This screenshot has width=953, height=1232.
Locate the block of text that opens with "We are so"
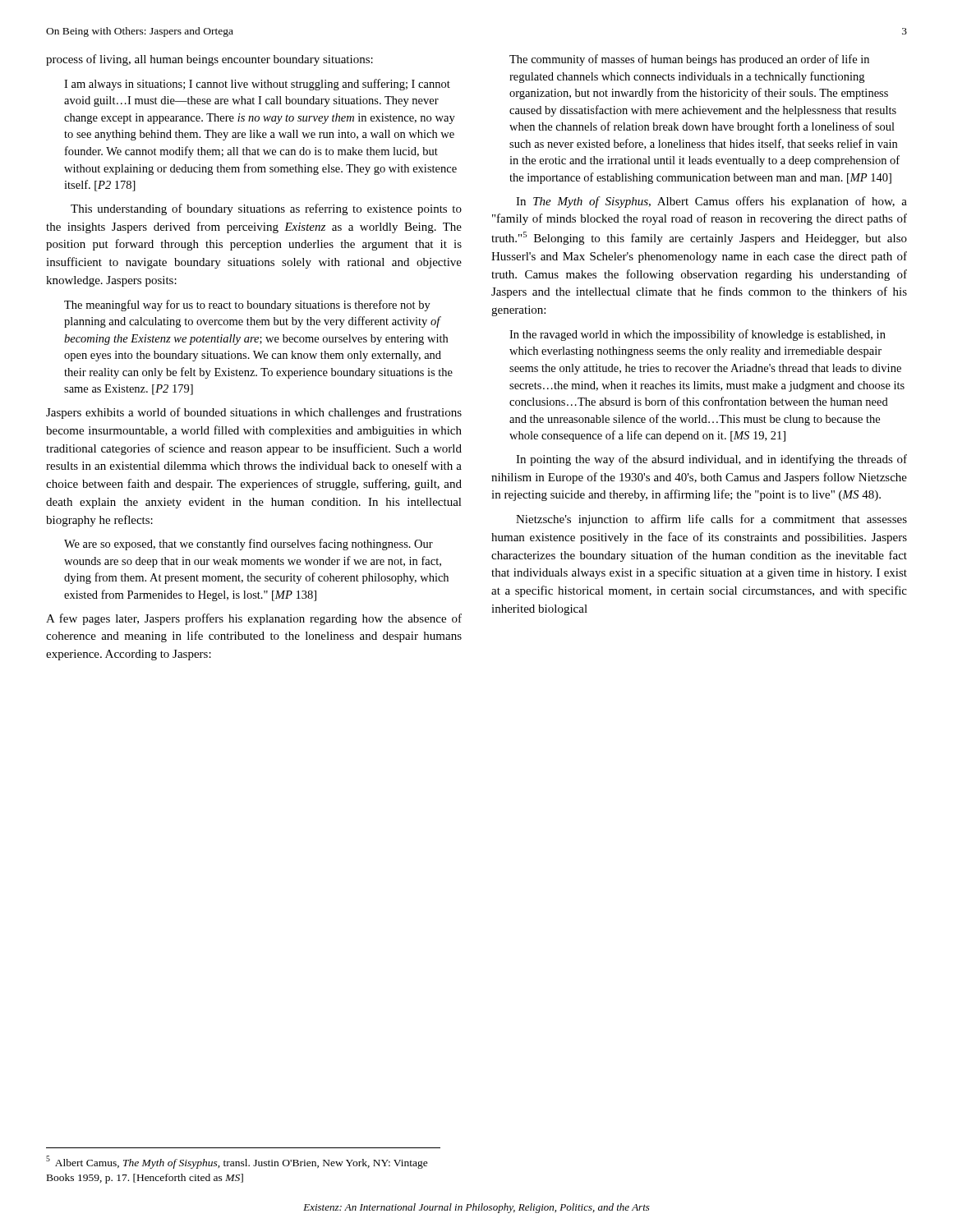tap(263, 569)
